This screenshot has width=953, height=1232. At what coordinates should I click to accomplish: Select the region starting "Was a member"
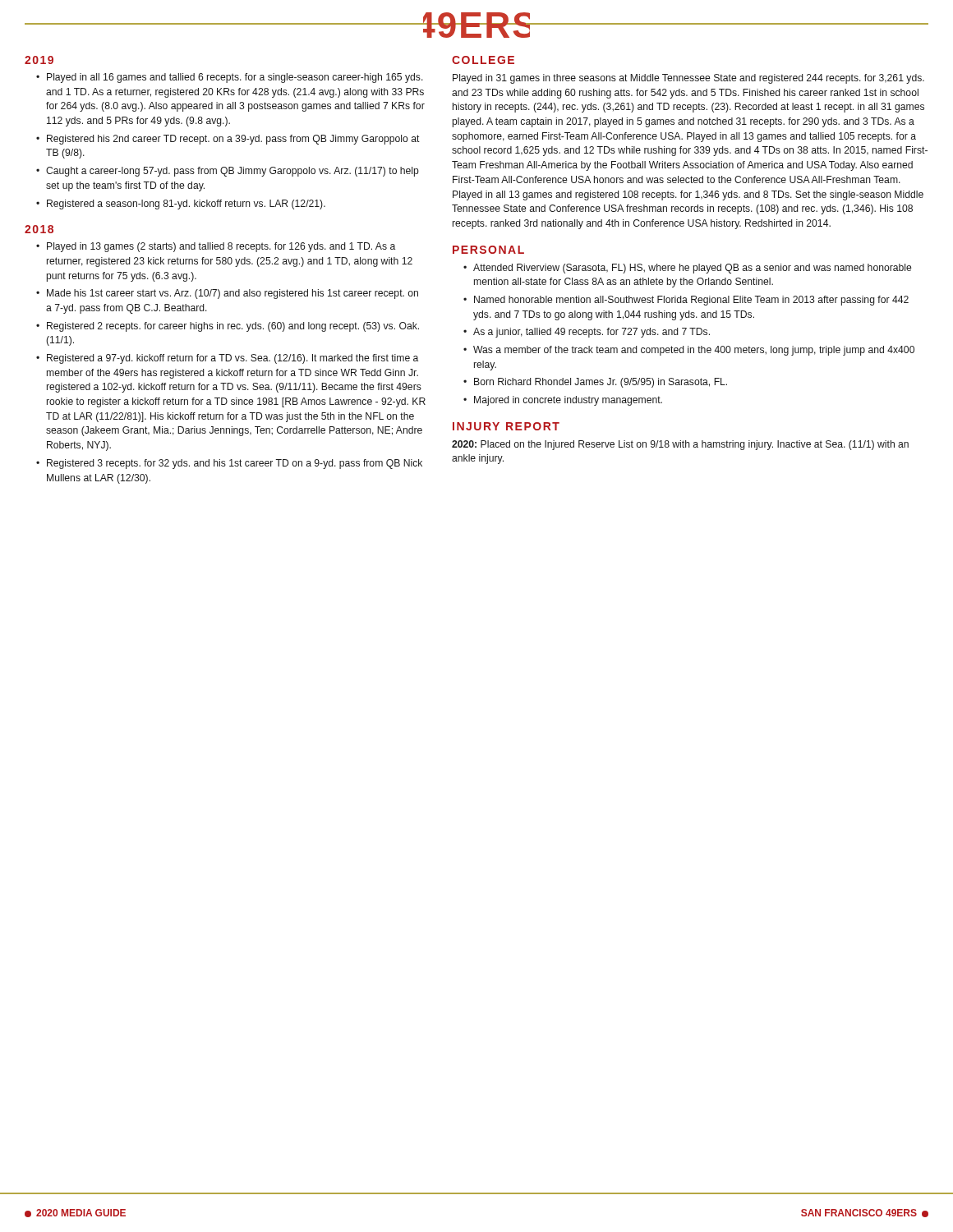click(x=694, y=357)
